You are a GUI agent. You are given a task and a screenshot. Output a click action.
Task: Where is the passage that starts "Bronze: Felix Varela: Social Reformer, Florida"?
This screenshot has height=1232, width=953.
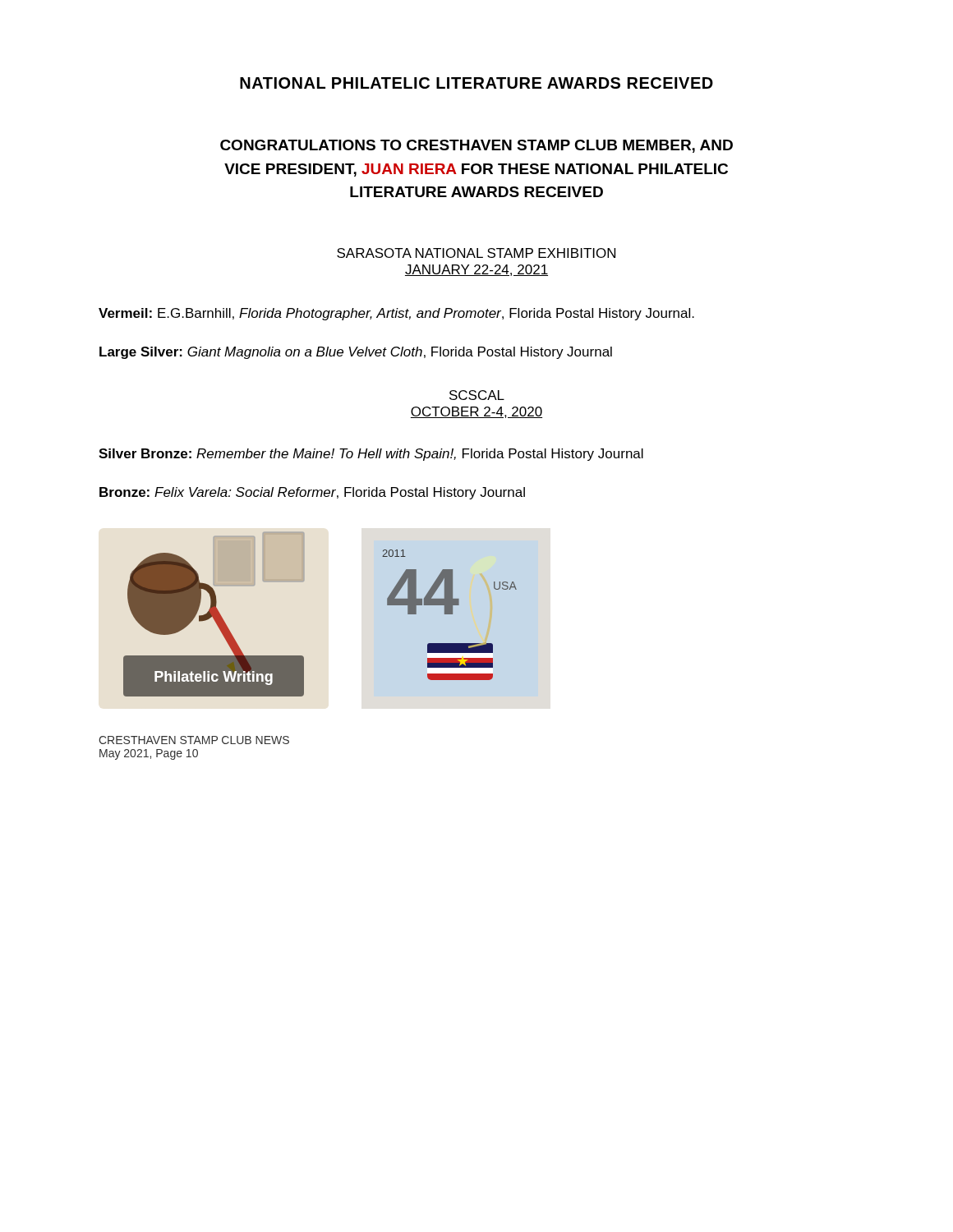point(312,492)
